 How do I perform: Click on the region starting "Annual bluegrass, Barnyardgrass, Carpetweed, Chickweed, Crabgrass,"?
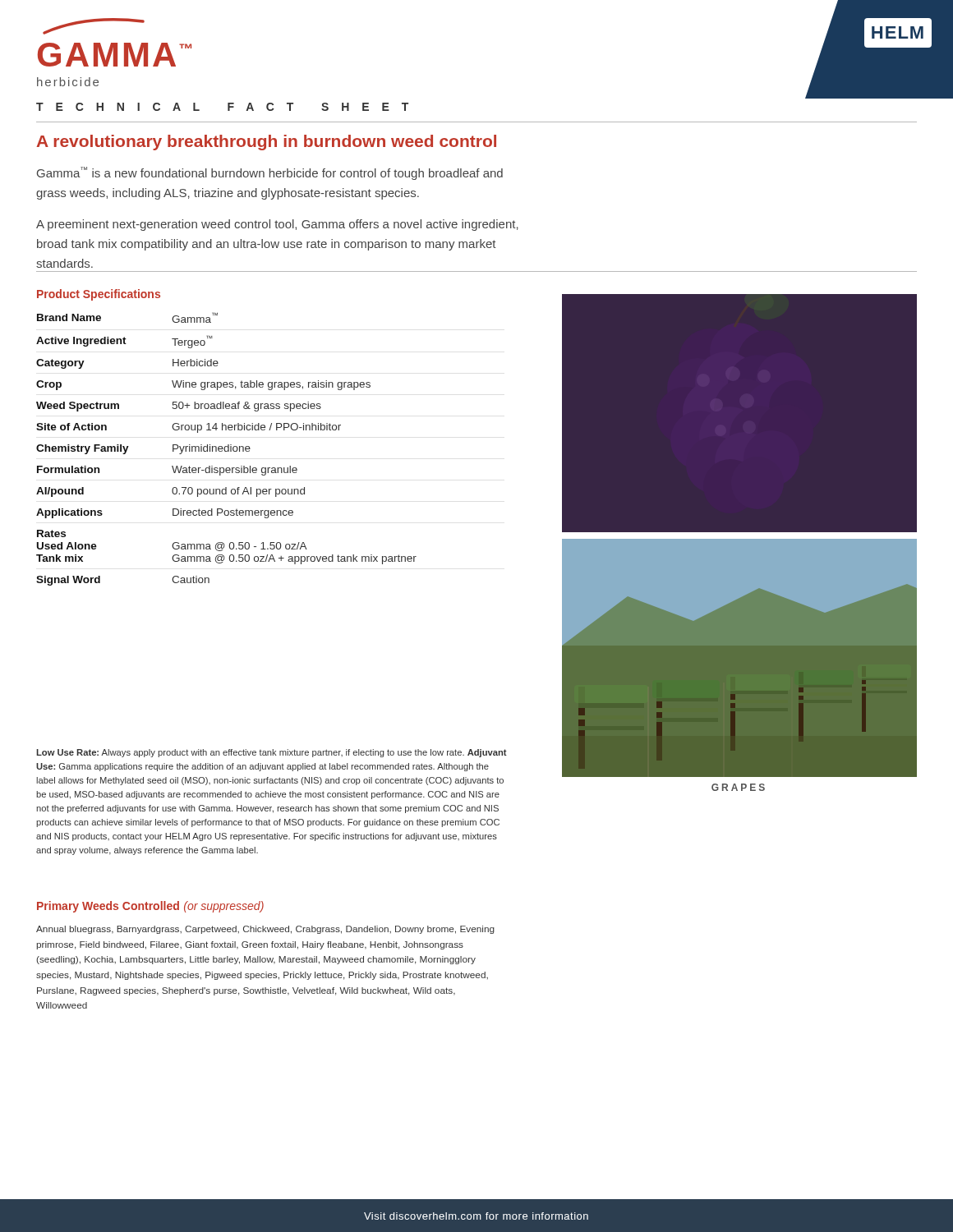pos(265,967)
